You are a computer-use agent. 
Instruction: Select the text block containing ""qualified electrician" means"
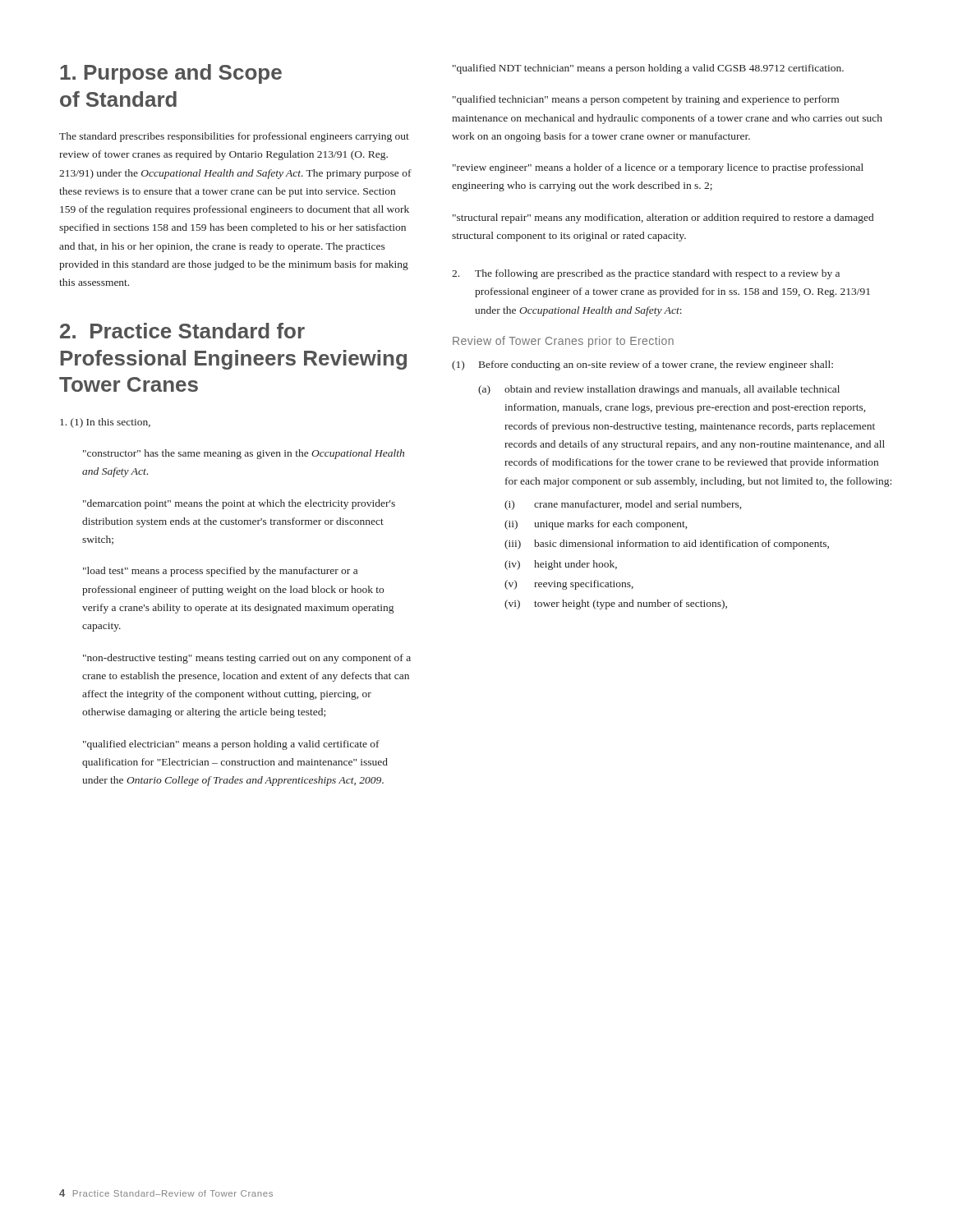pos(235,762)
